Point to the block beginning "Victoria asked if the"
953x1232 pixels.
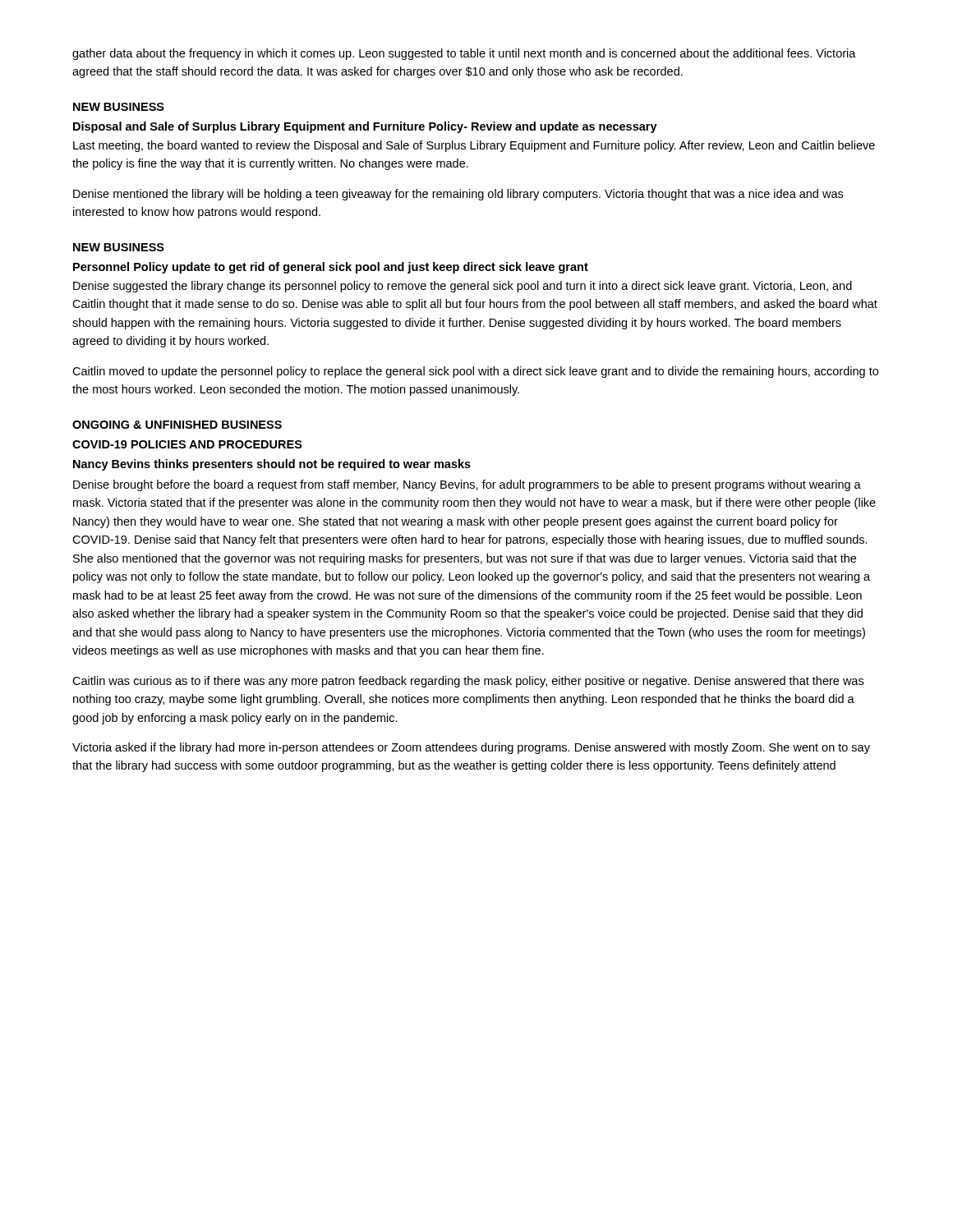coord(471,757)
